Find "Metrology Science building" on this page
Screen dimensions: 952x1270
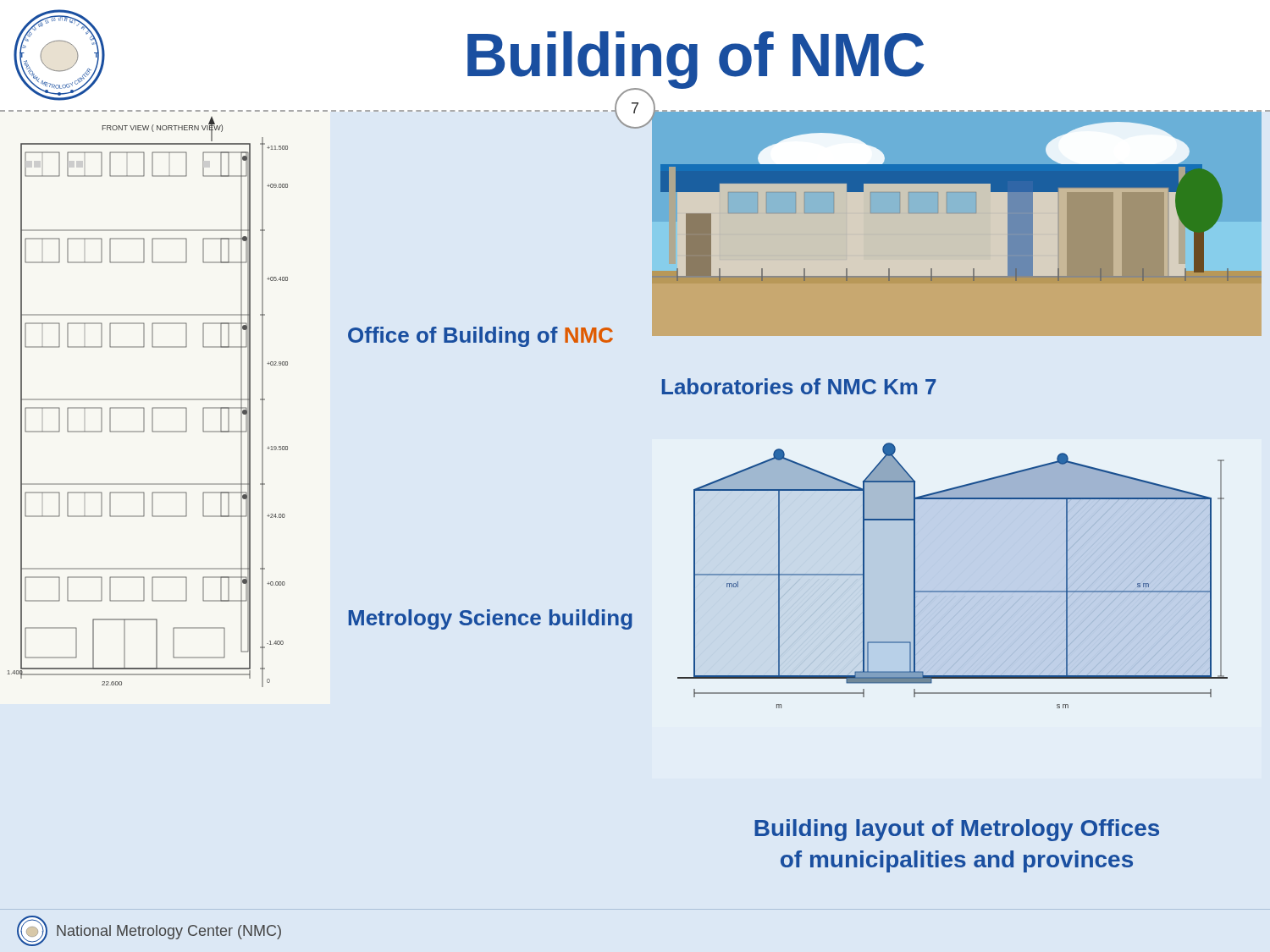click(490, 618)
